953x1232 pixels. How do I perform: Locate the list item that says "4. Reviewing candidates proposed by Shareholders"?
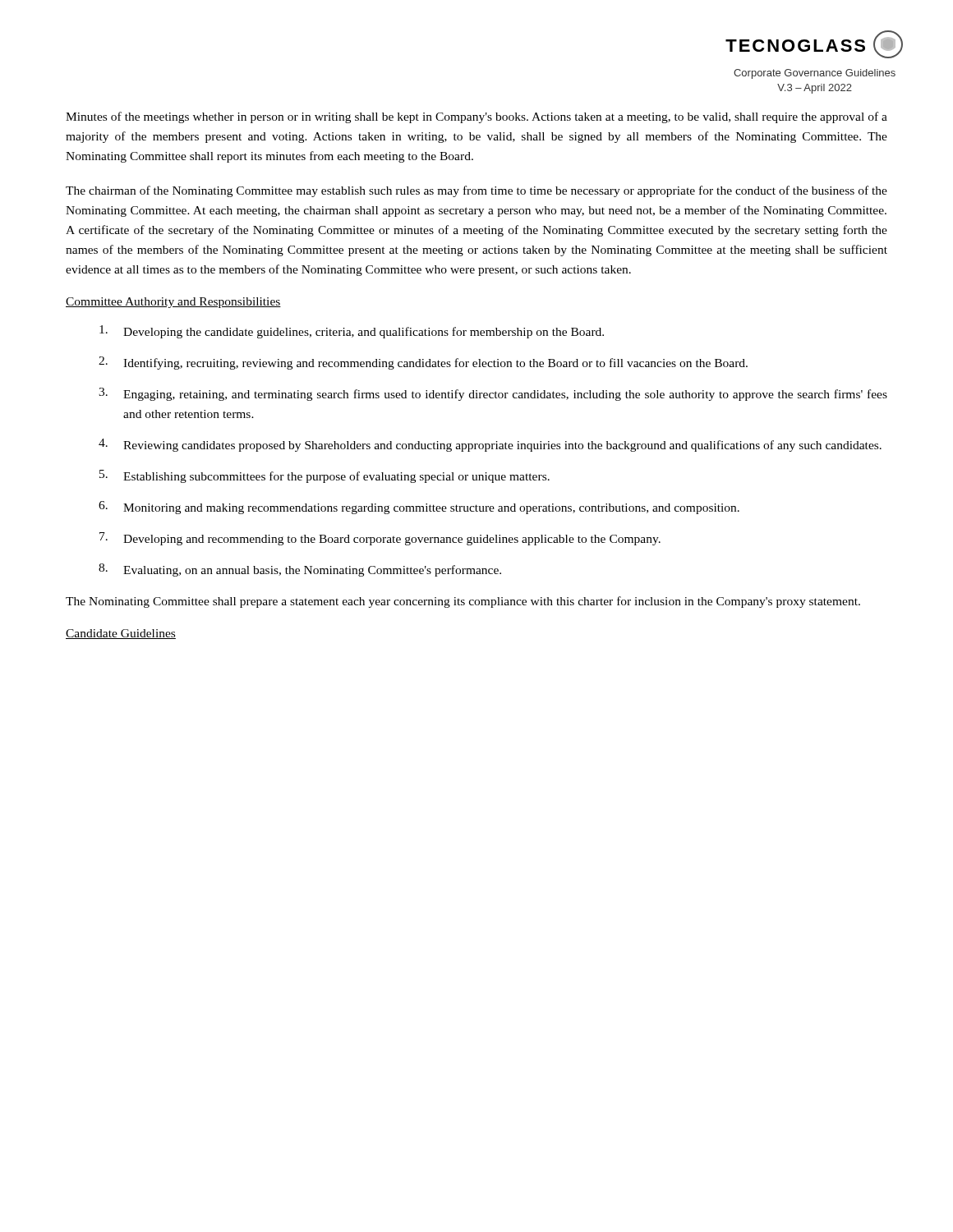point(493,445)
